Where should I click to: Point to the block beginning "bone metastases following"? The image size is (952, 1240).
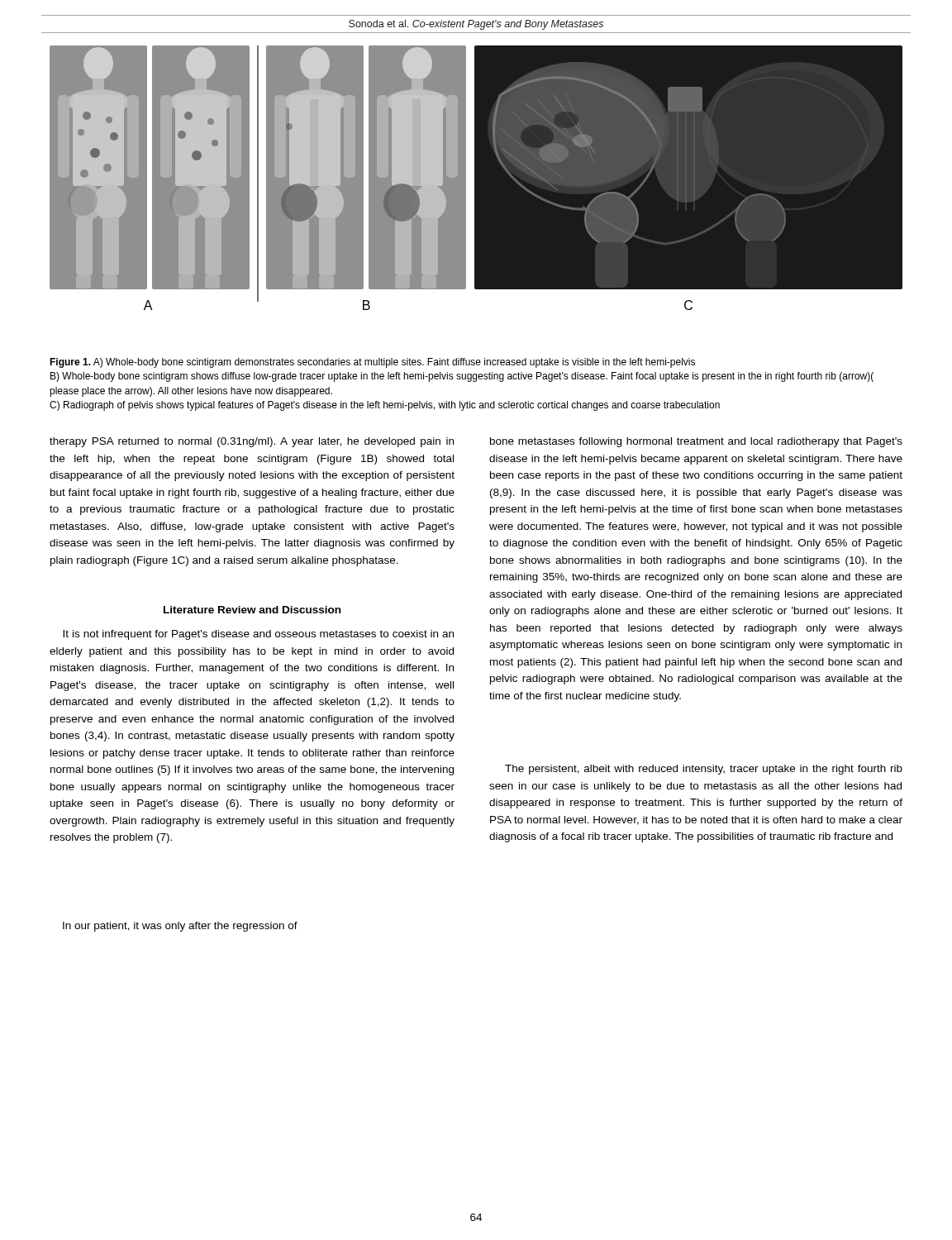[696, 568]
